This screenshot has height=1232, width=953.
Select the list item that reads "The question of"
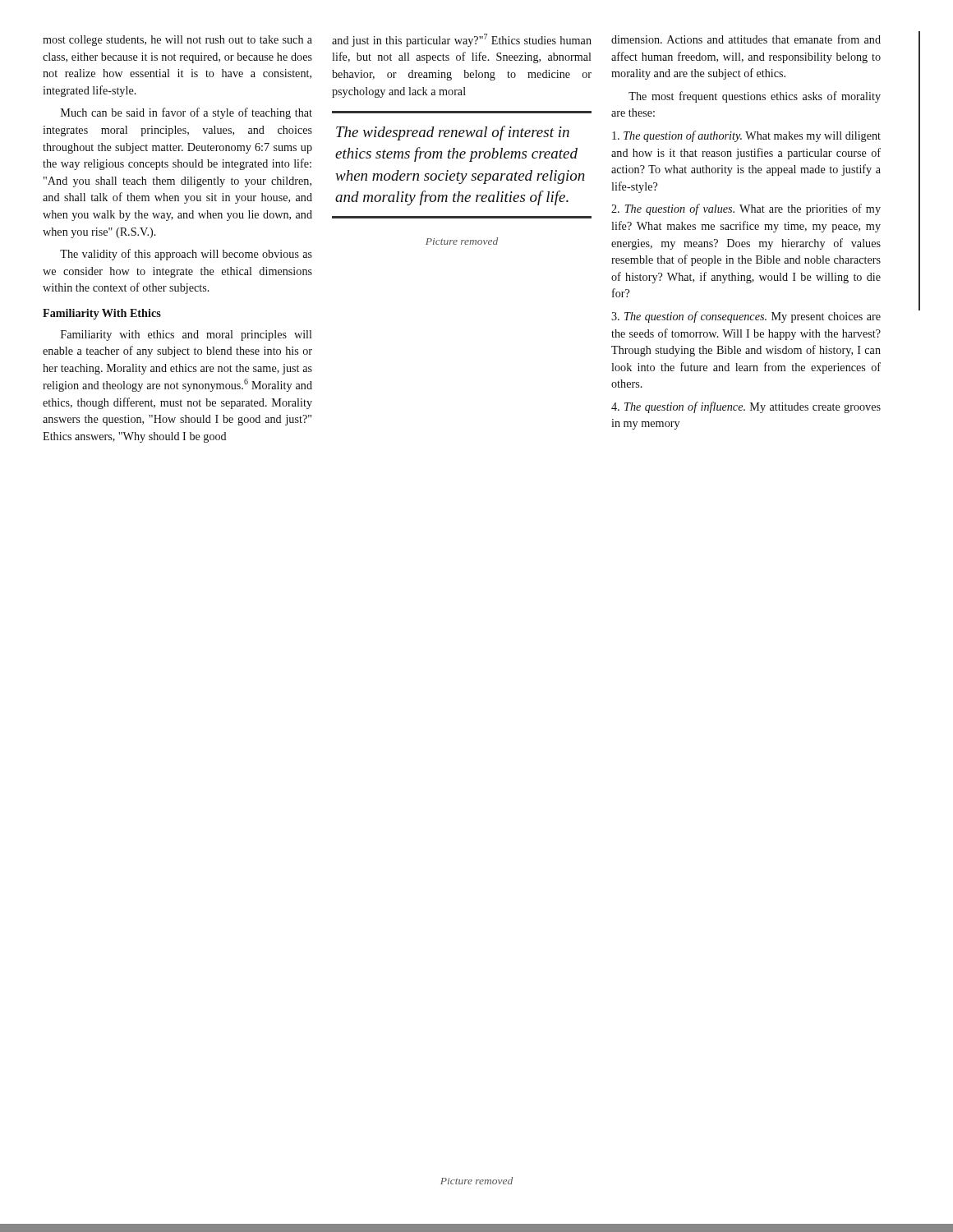click(746, 161)
